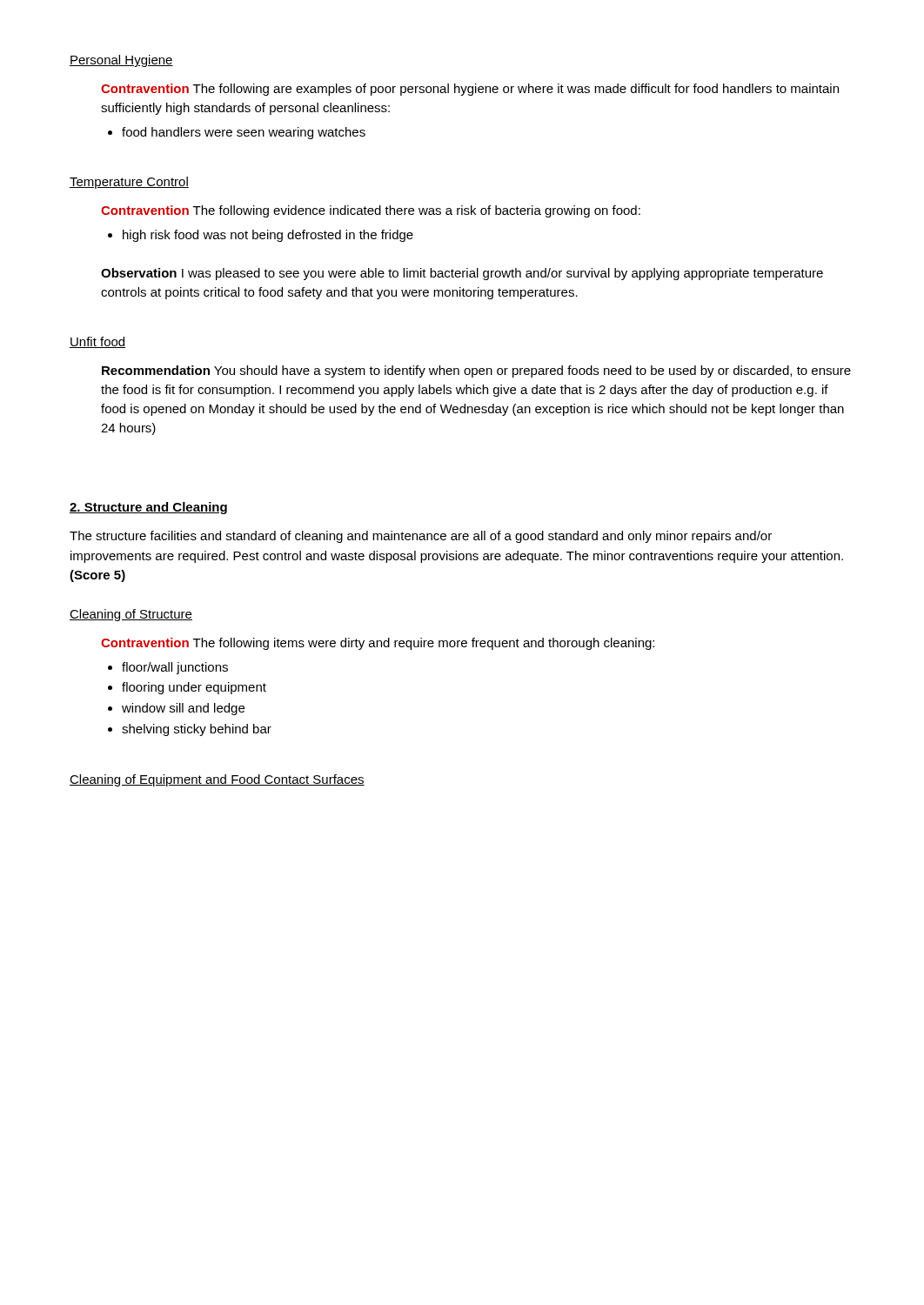Find the passage starting "Recommendation You should have a system to"
Viewport: 924px width, 1305px height.
tap(476, 399)
